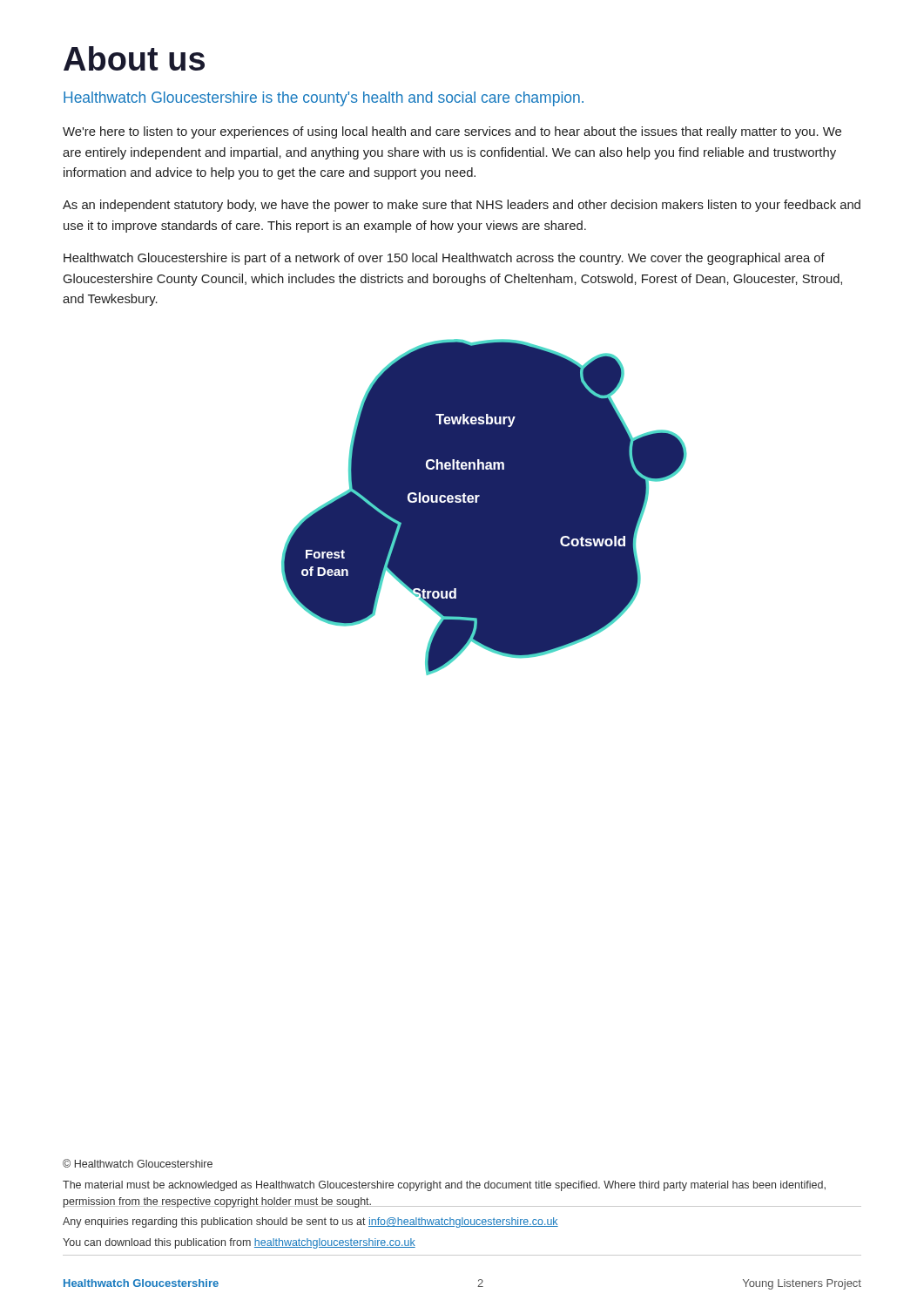This screenshot has height=1307, width=924.
Task: Where is the passage that starts "You can download this publication from"?
Action: tap(239, 1242)
